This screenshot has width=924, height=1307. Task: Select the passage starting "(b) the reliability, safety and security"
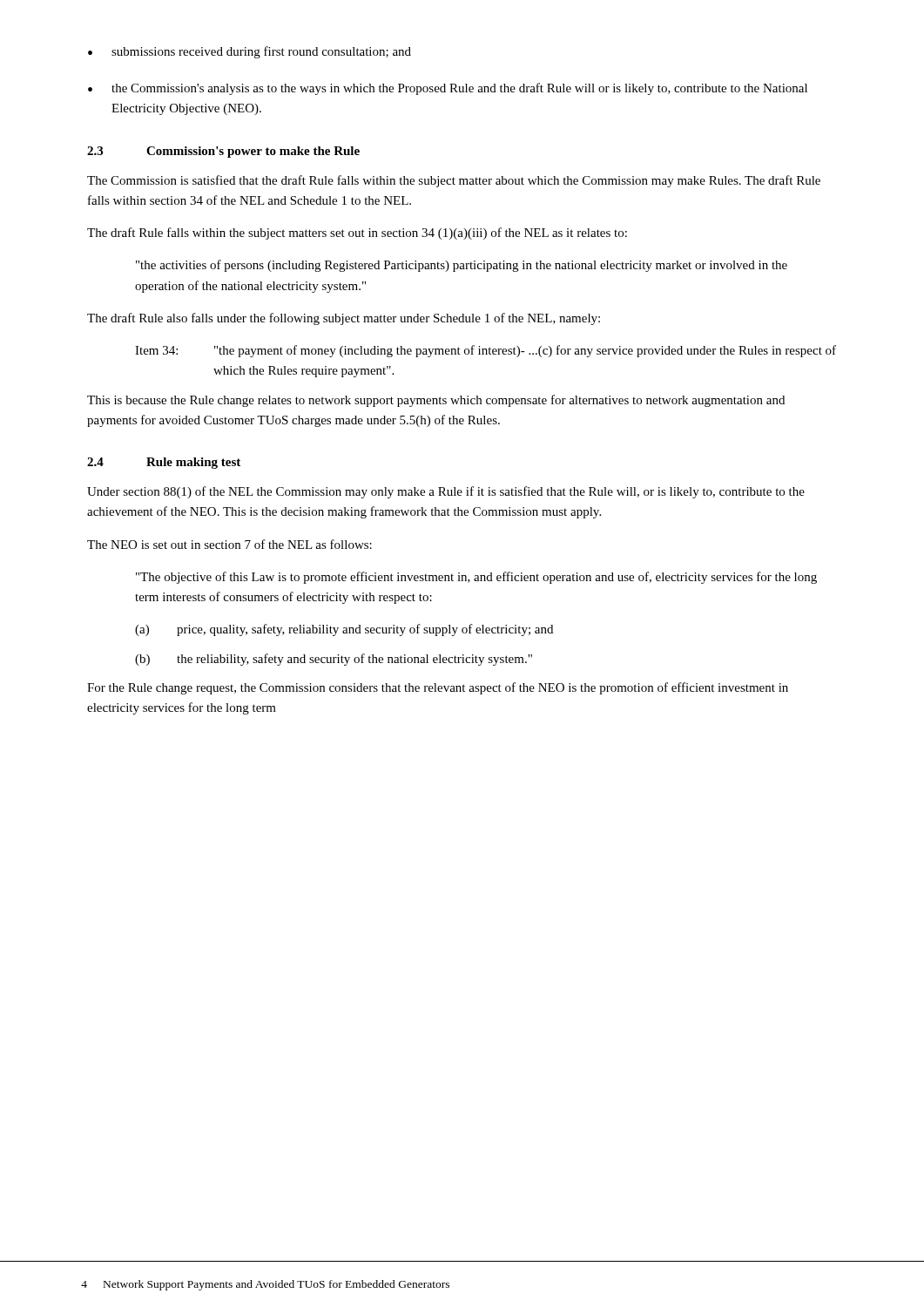(x=486, y=659)
